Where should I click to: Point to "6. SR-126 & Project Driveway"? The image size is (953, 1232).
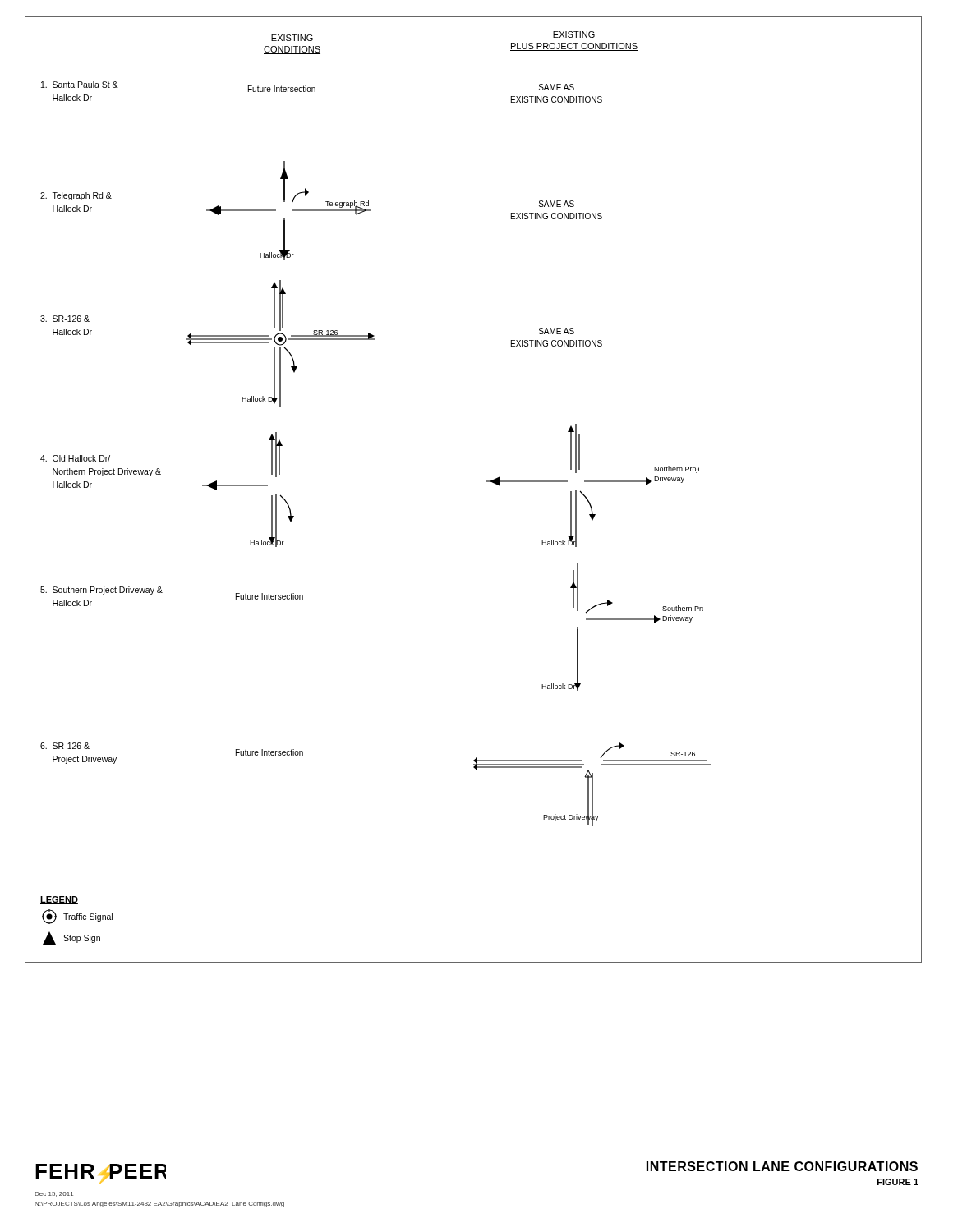(x=79, y=752)
